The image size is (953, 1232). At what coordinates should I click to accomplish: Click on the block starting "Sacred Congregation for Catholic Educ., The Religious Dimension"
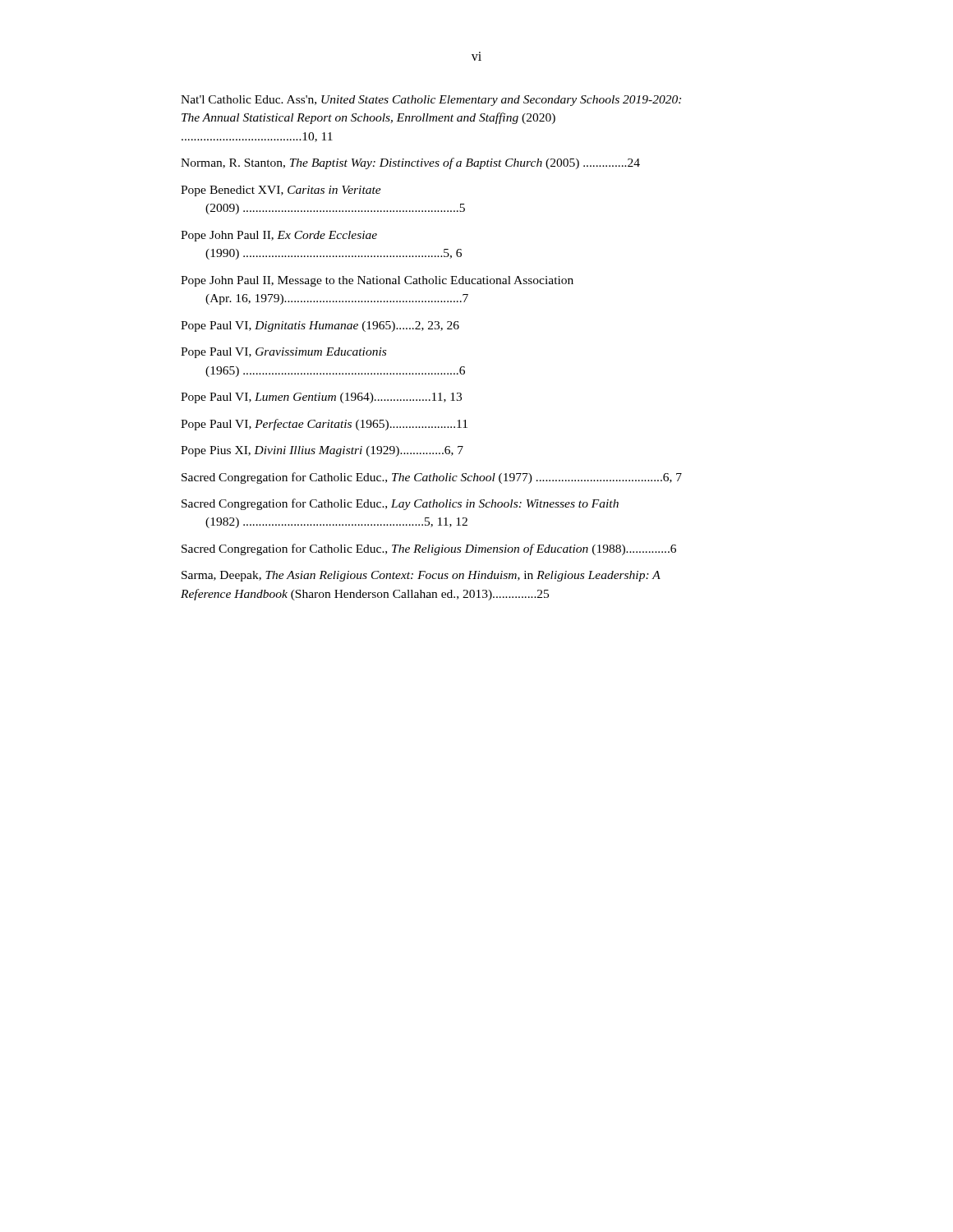(x=429, y=548)
